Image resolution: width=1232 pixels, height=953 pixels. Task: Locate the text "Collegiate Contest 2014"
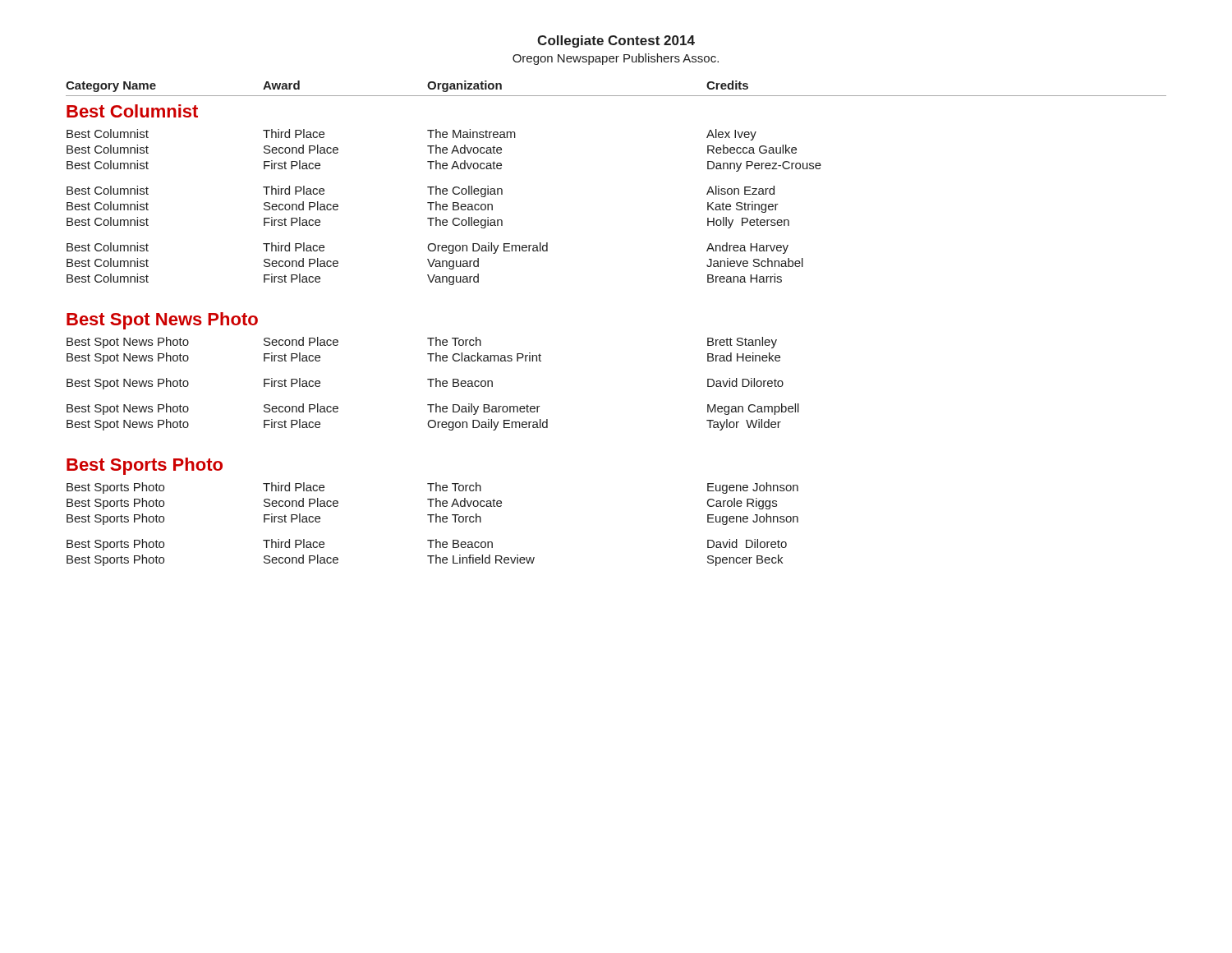tap(616, 41)
